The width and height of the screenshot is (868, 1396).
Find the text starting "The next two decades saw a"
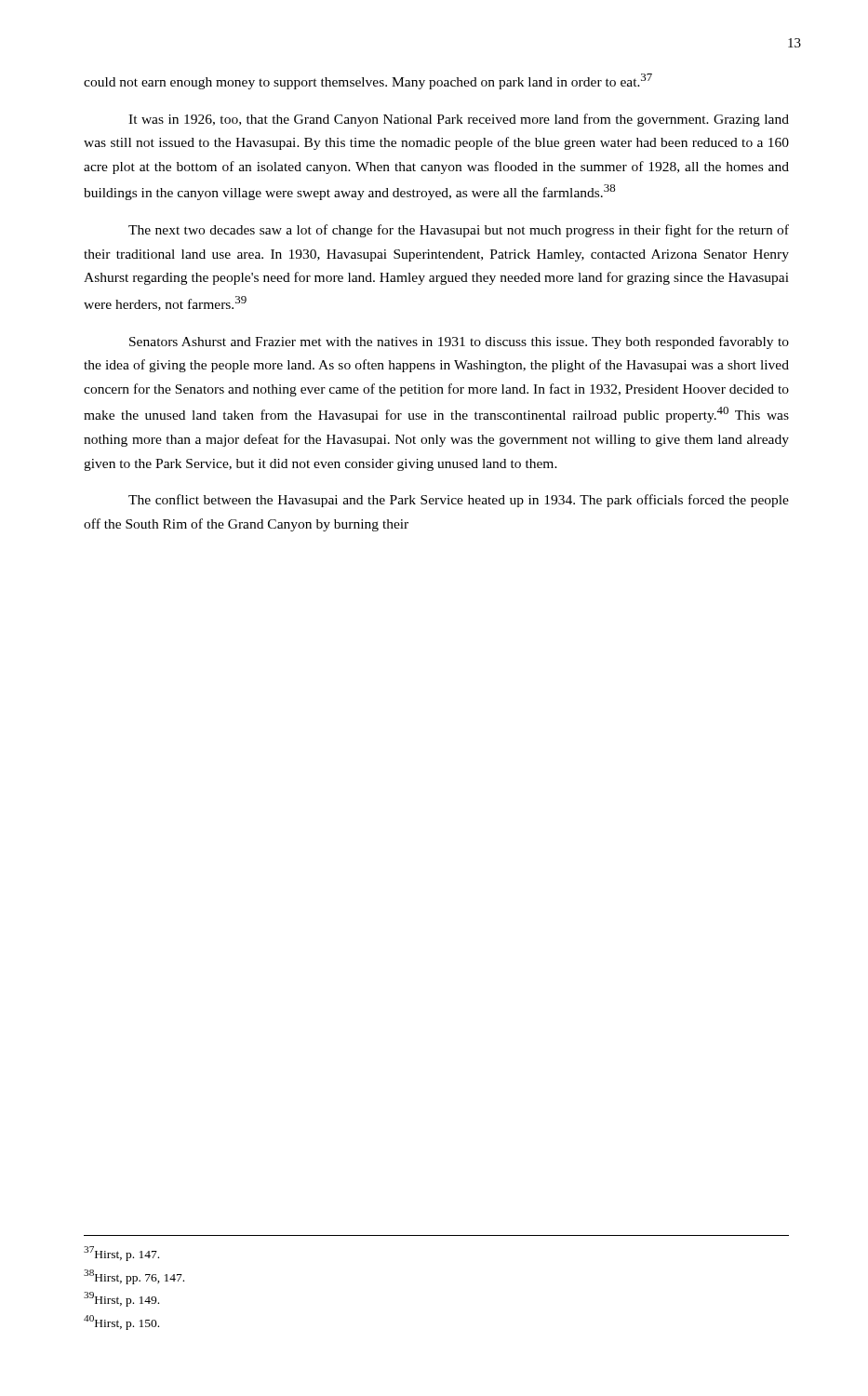coord(436,267)
